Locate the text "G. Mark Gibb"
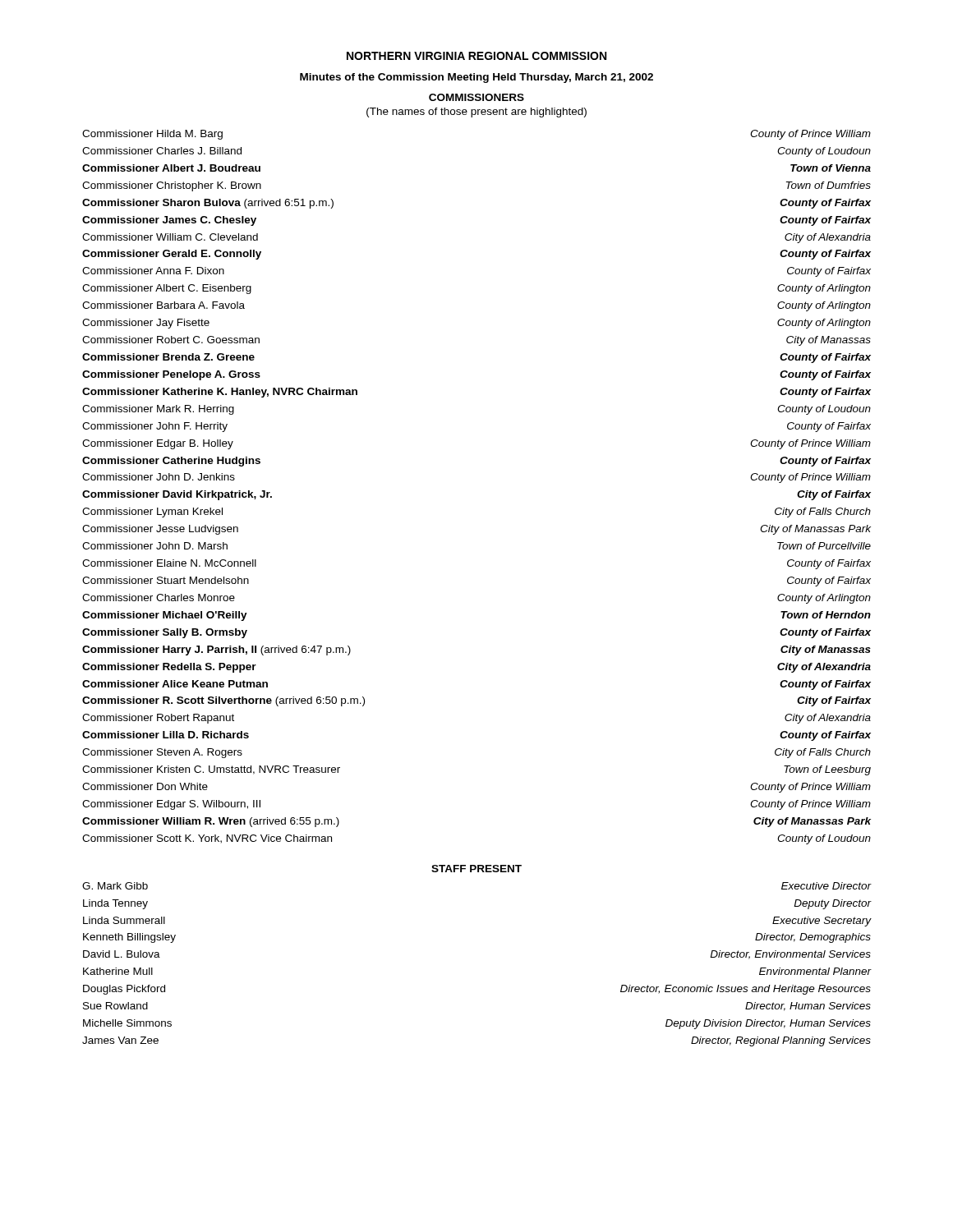The width and height of the screenshot is (953, 1232). pos(115,886)
